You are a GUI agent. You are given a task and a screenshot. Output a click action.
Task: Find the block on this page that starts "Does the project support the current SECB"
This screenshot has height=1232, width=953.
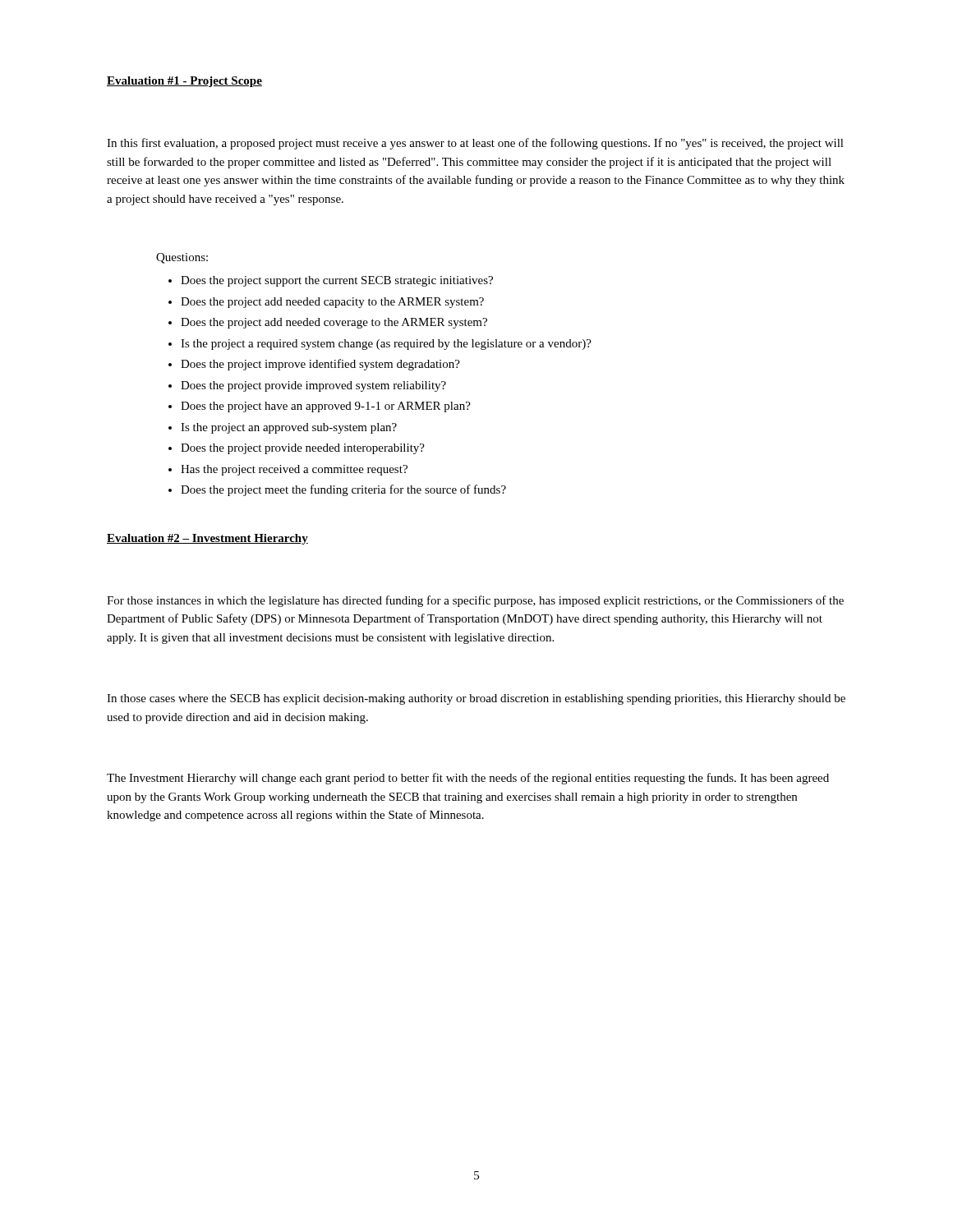click(337, 280)
